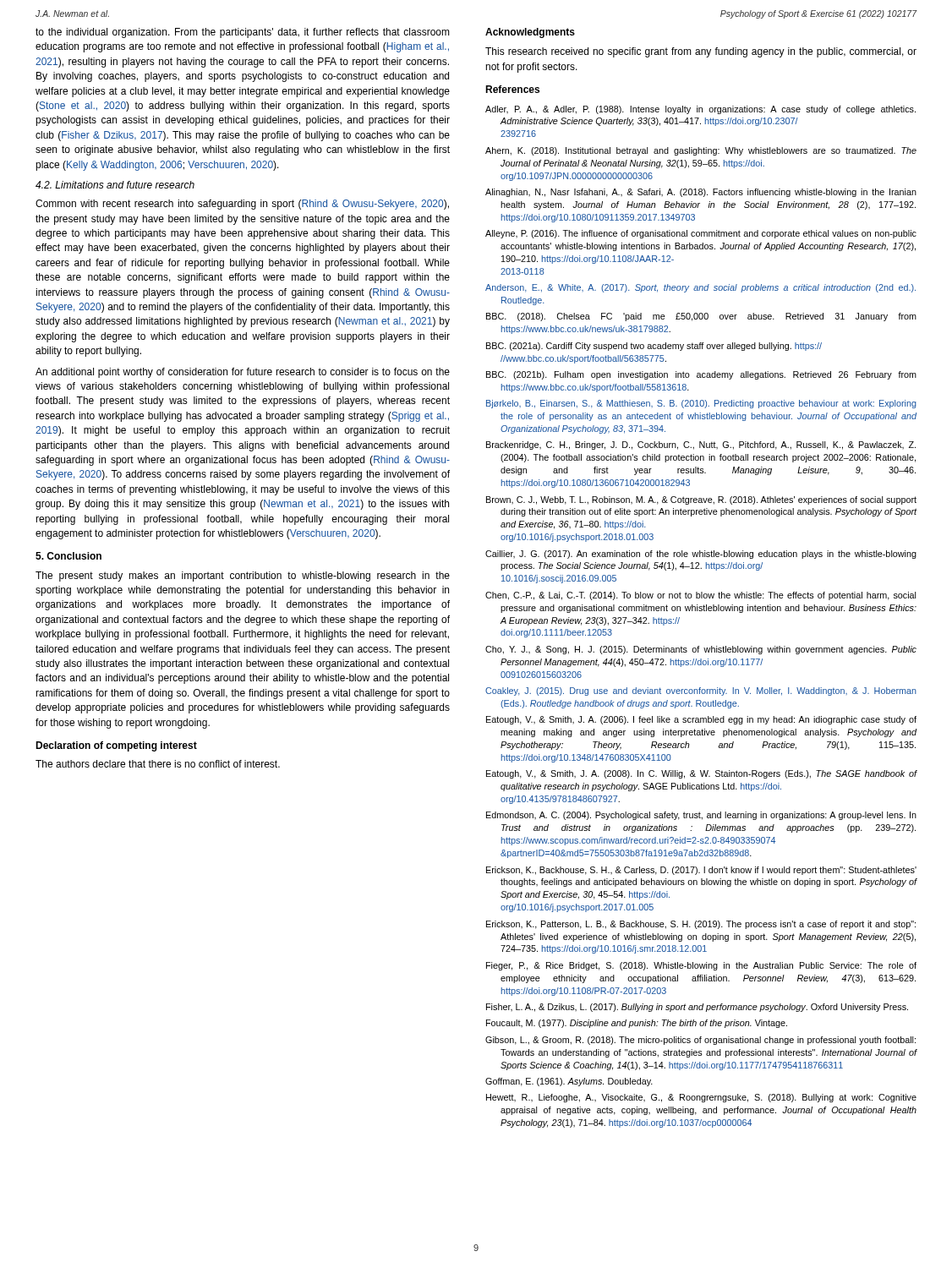Select the section header that reads "4.2. Limitations and future research"
The width and height of the screenshot is (952, 1268).
click(x=115, y=185)
